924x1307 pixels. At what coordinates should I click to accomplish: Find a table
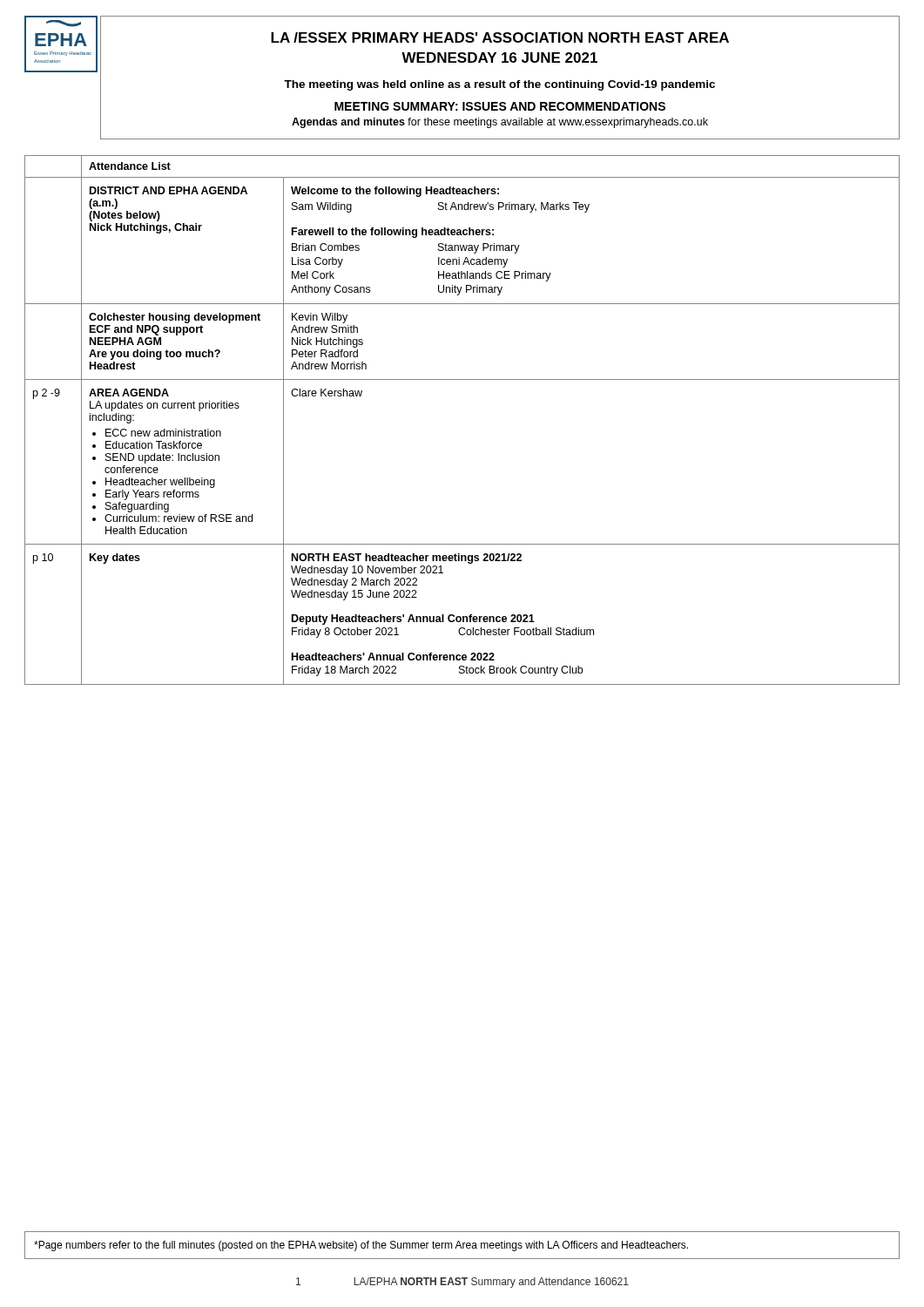[x=462, y=420]
